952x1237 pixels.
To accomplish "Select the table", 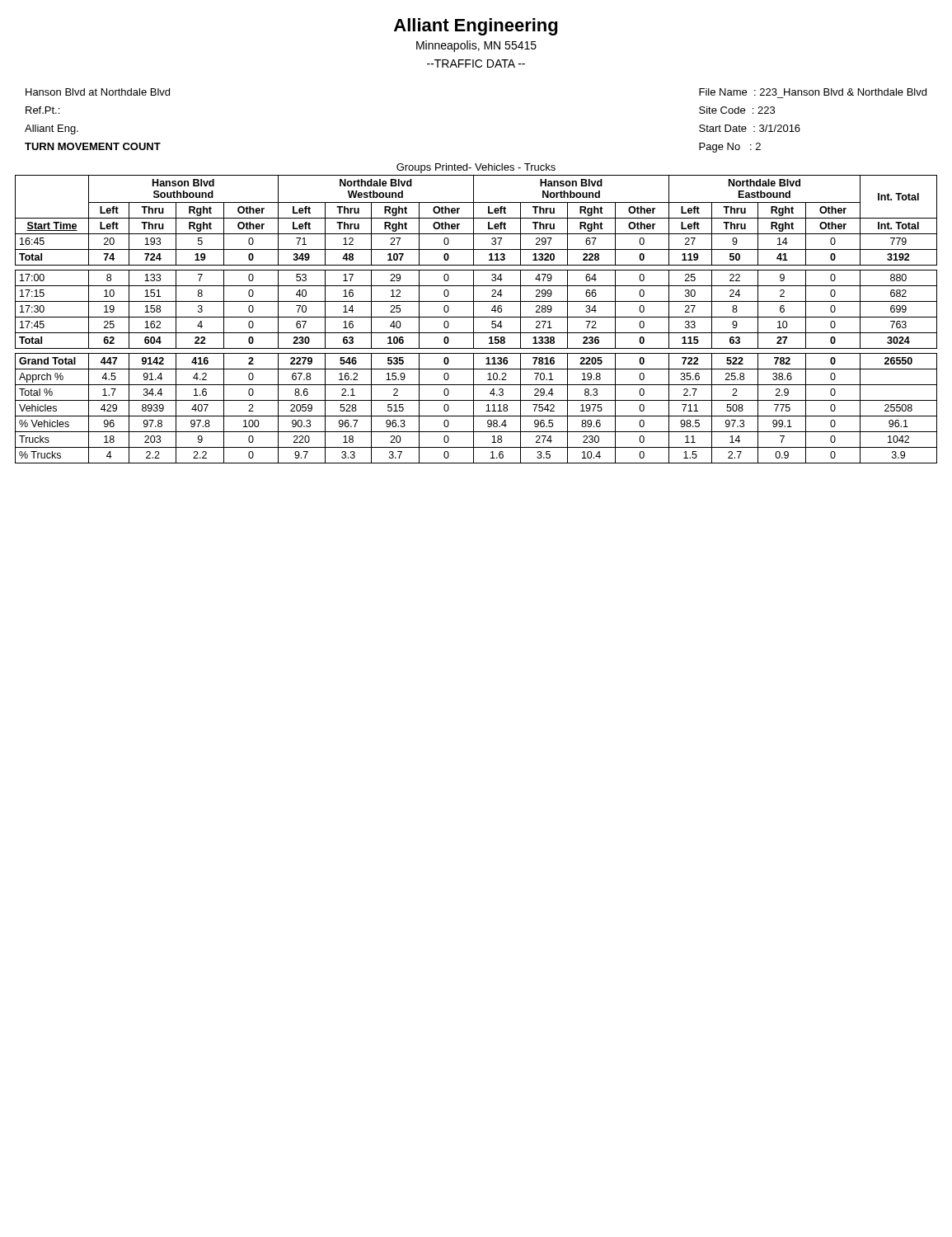I will click(476, 319).
